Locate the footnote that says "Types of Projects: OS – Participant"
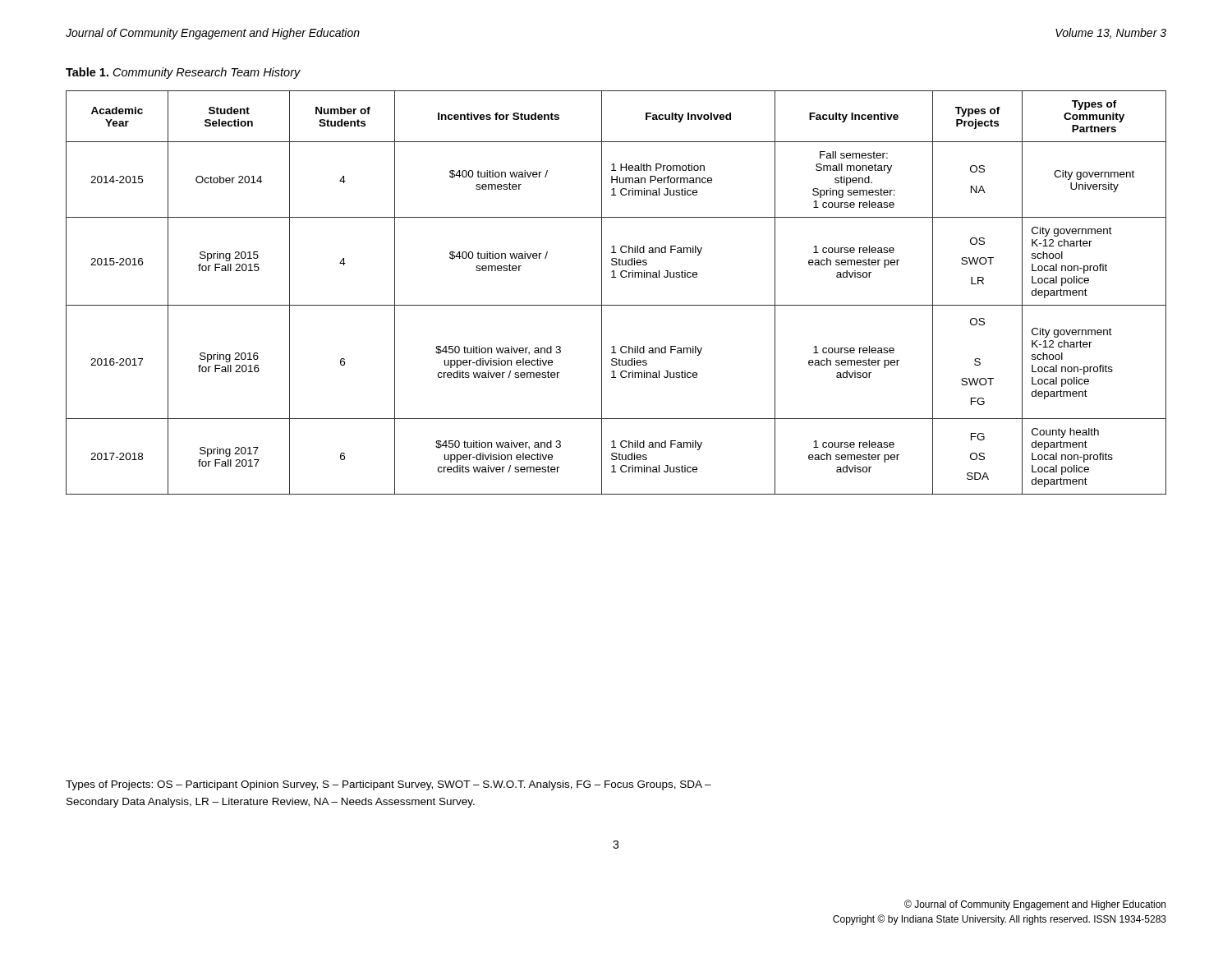Image resolution: width=1232 pixels, height=953 pixels. tap(388, 793)
